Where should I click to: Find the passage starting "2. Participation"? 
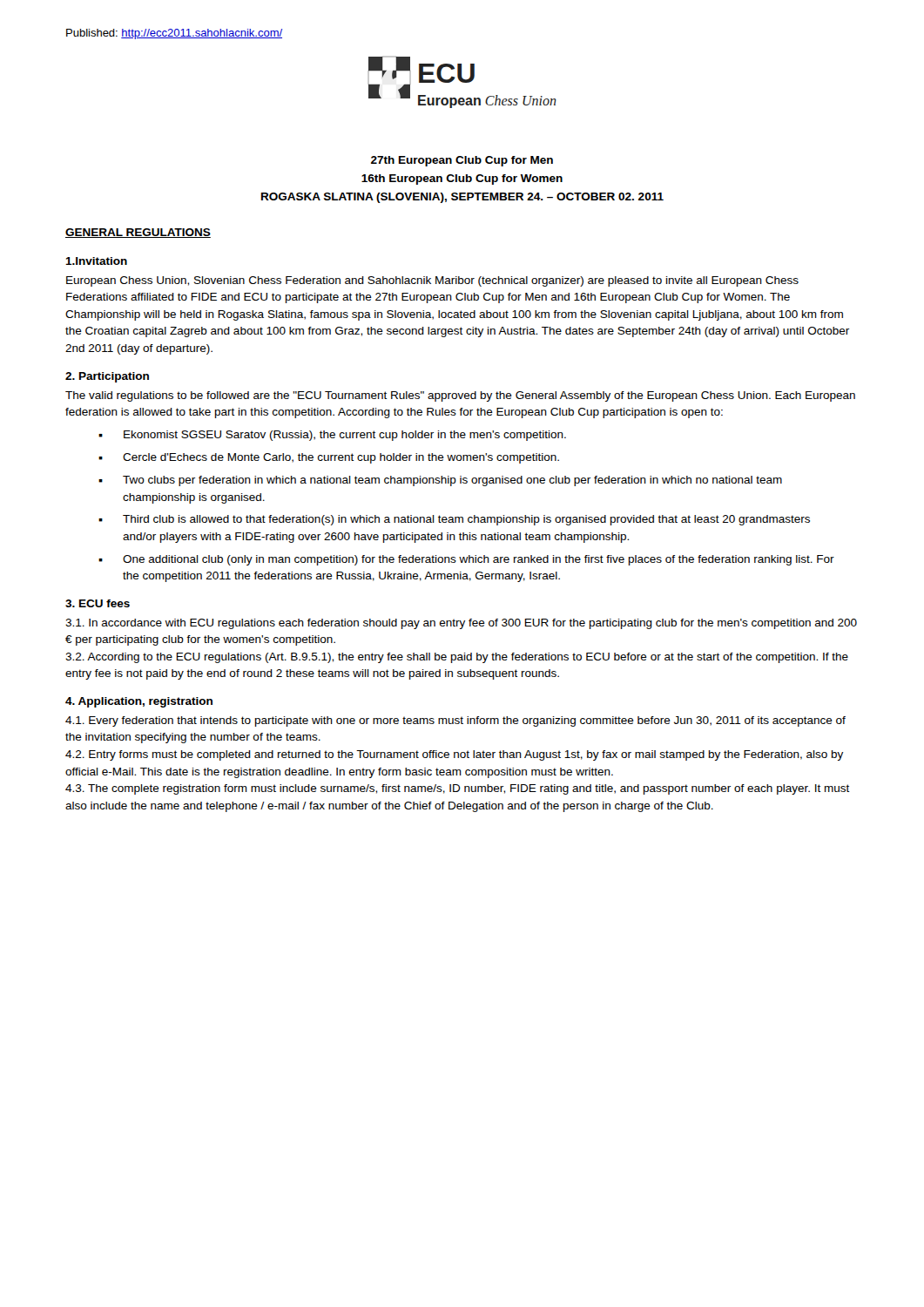click(107, 376)
